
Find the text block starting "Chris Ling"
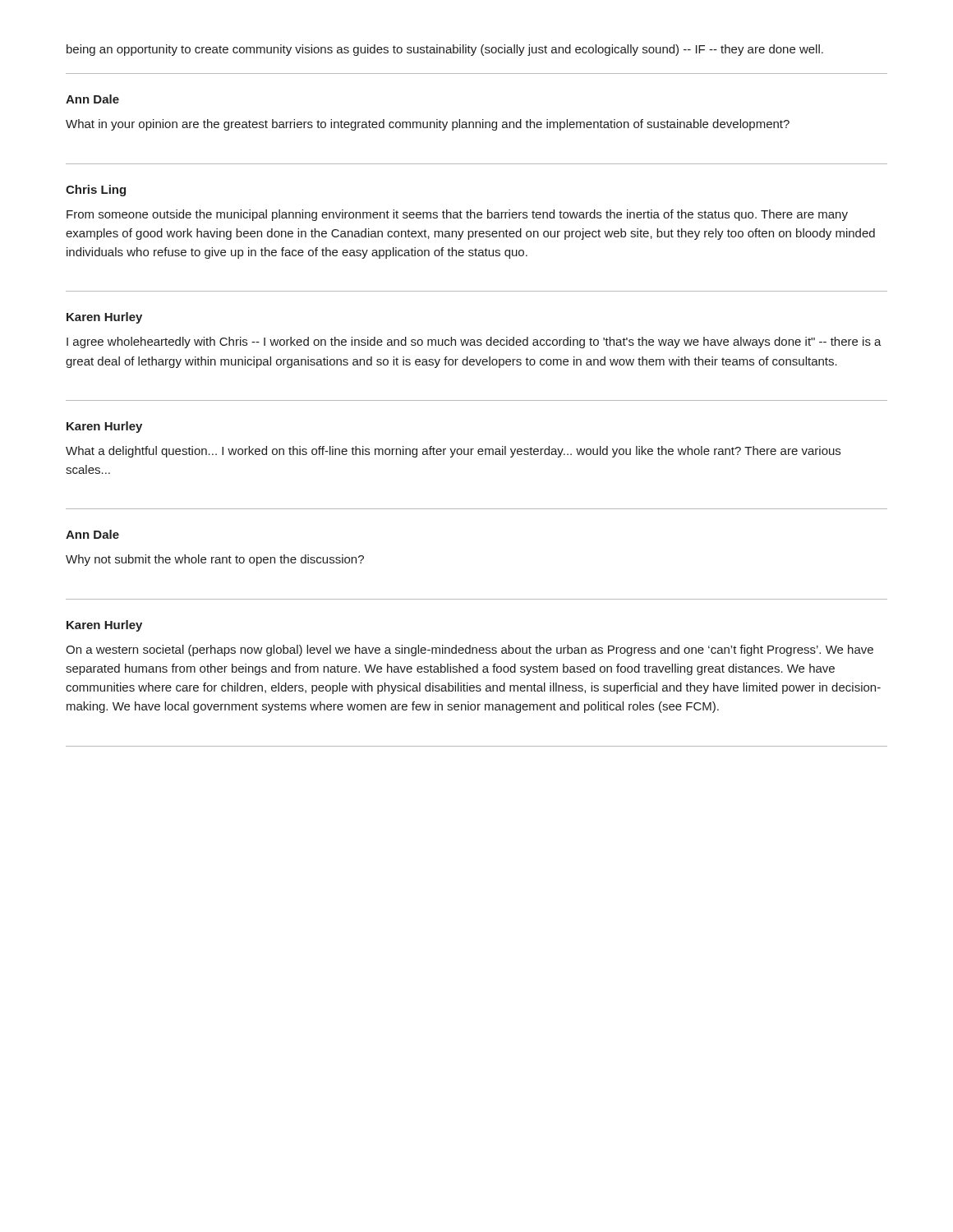96,189
